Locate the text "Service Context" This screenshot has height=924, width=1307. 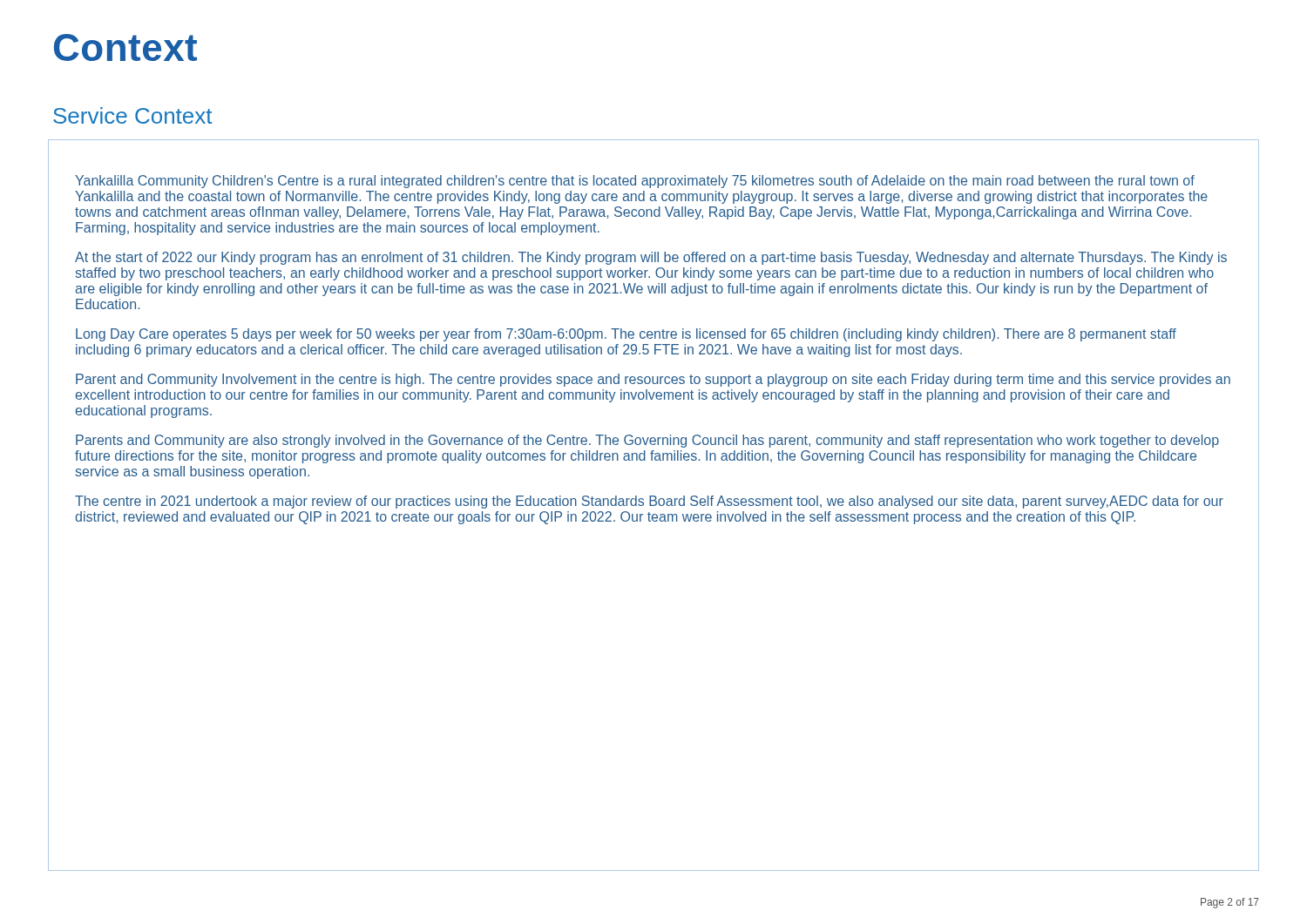point(132,116)
